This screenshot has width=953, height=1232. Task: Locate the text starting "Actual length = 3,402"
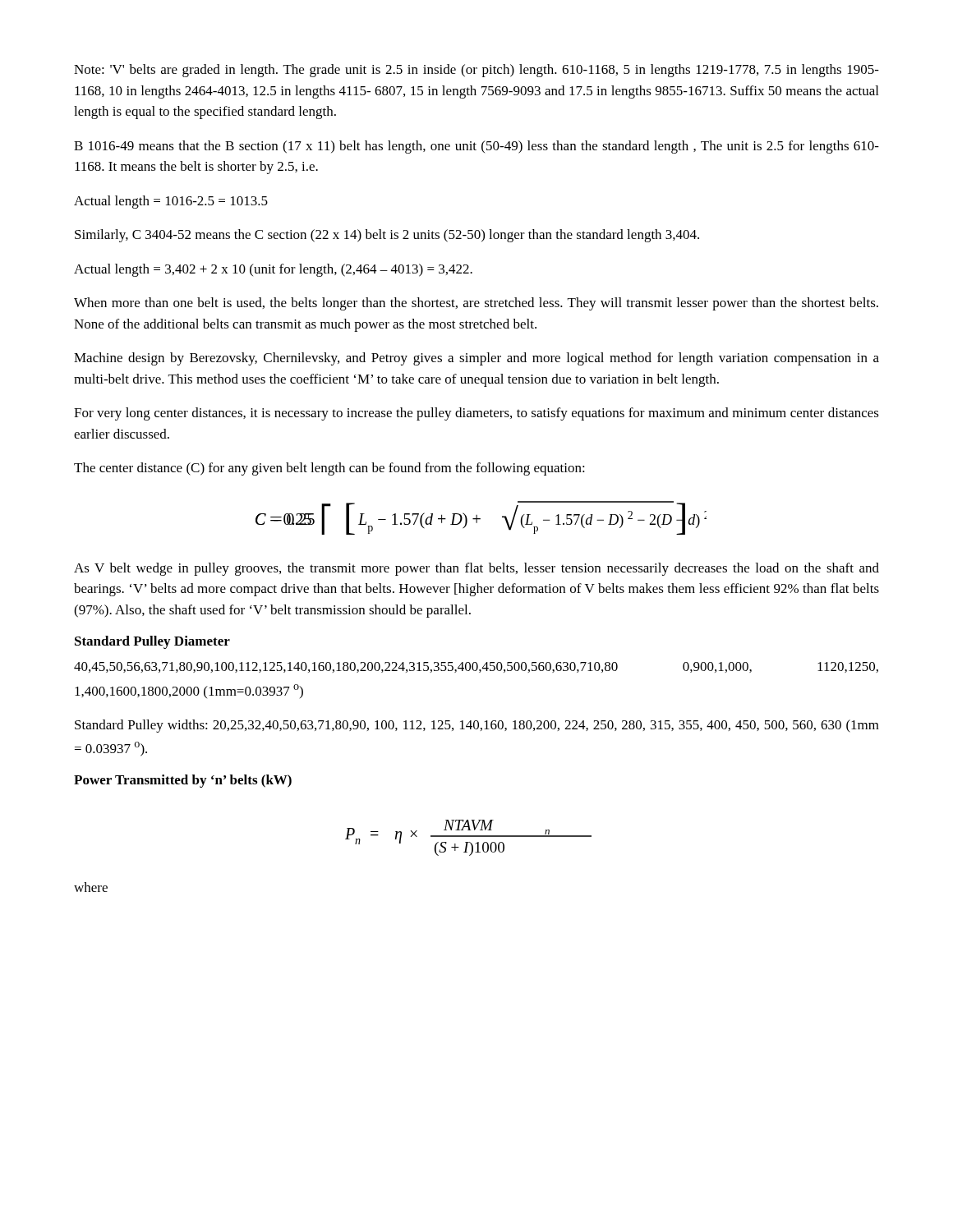(274, 269)
